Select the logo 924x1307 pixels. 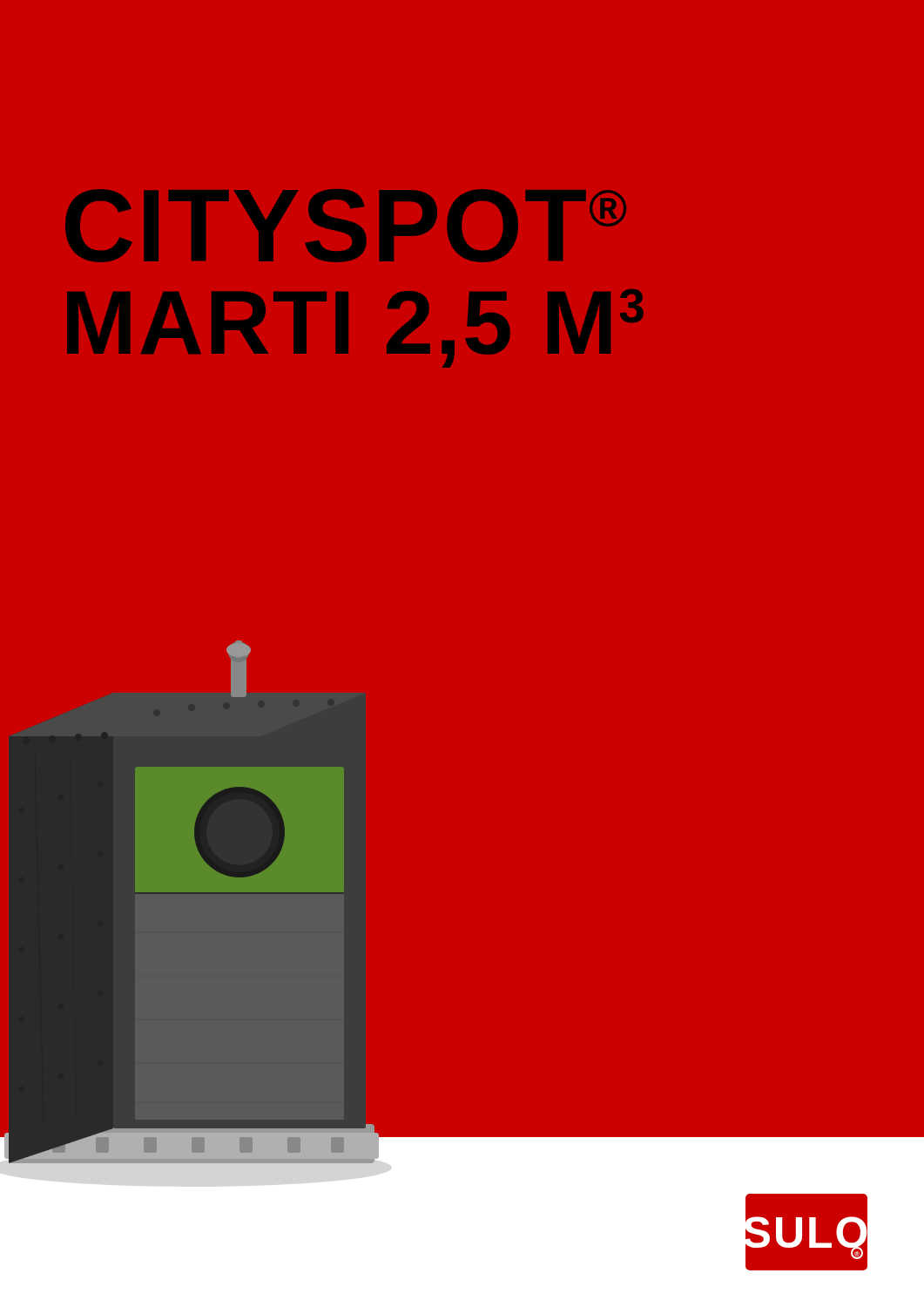(x=806, y=1232)
